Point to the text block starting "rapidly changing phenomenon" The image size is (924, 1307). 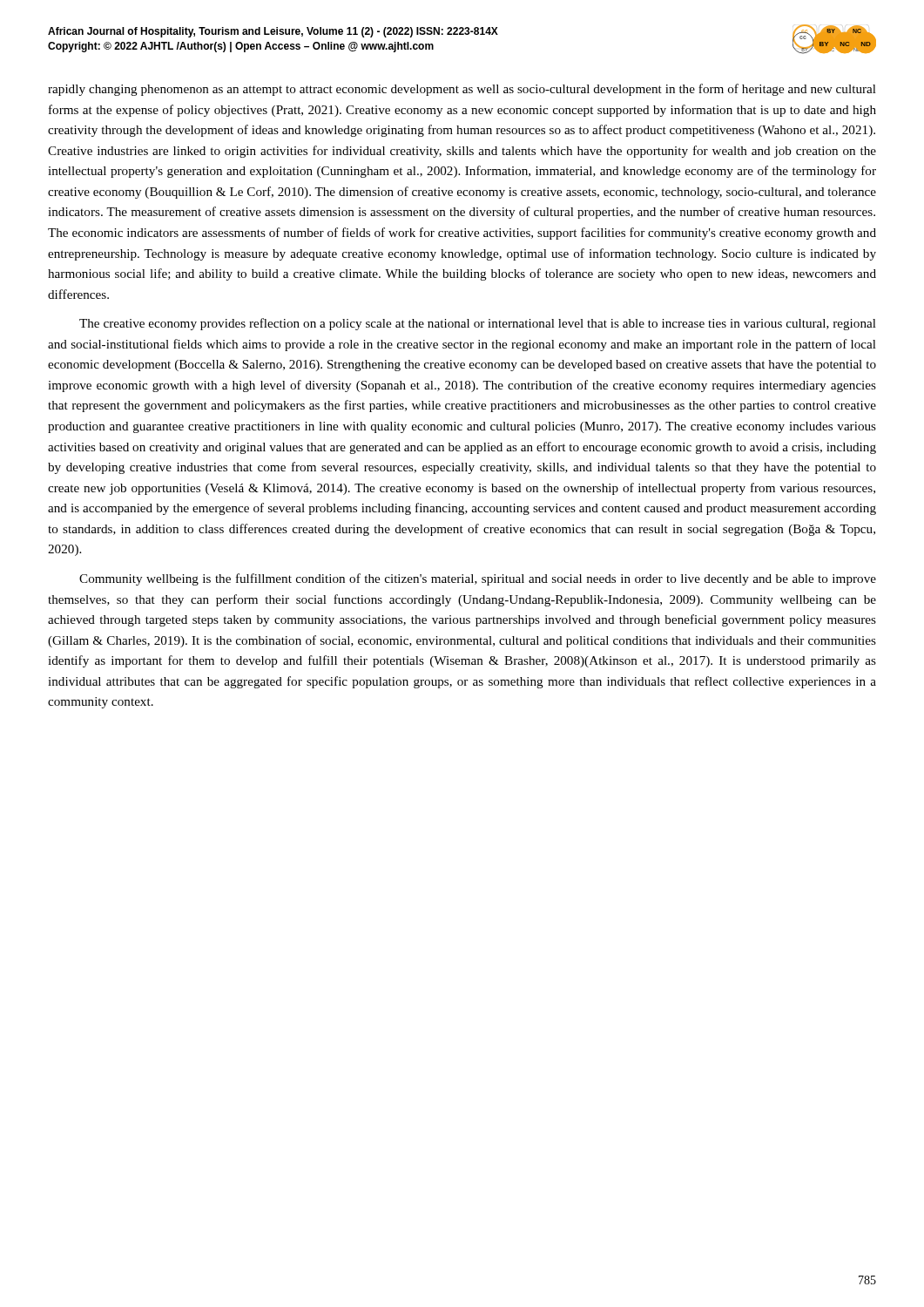[462, 191]
